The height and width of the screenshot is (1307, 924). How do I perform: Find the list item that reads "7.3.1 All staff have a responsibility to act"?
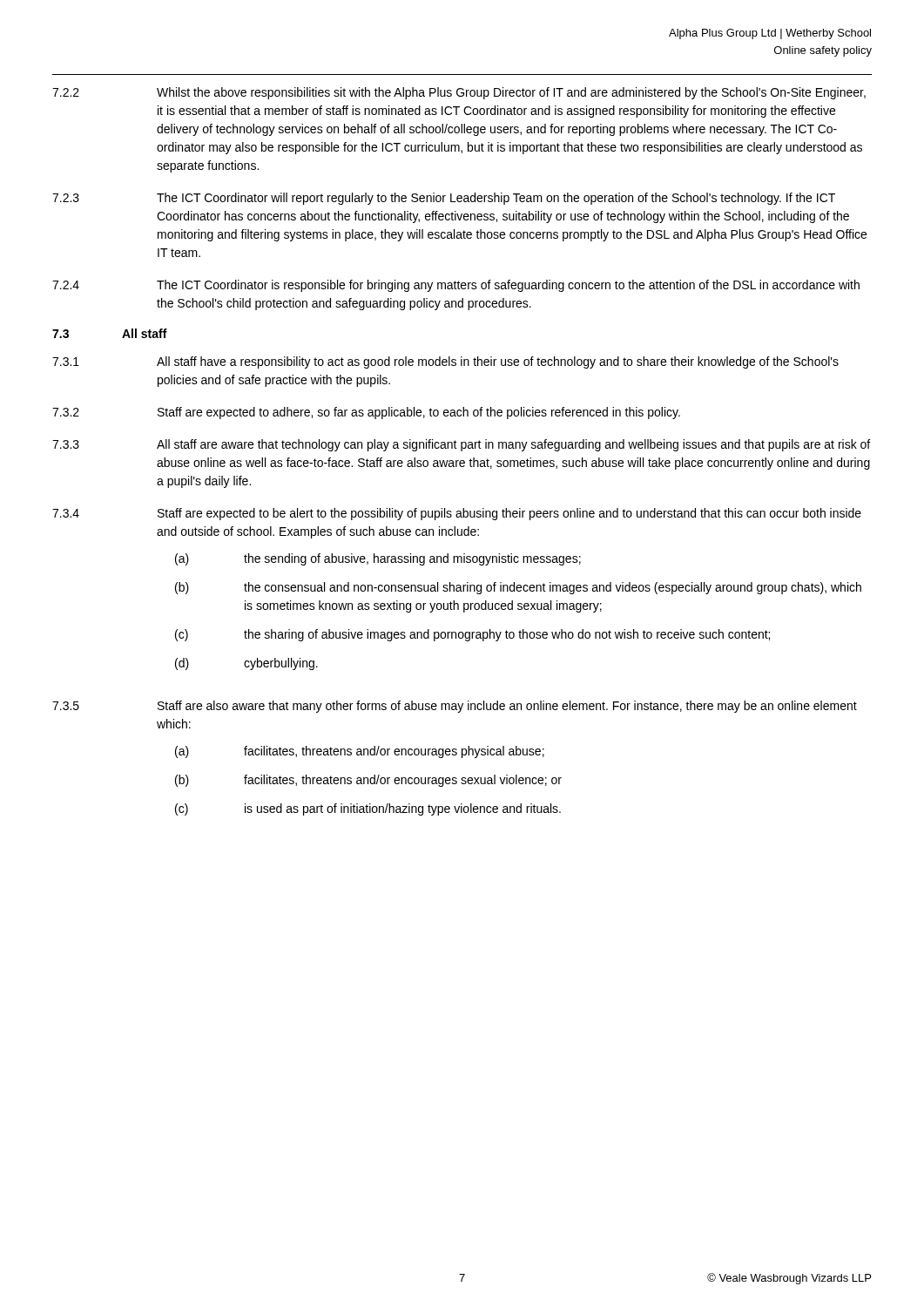(x=462, y=371)
